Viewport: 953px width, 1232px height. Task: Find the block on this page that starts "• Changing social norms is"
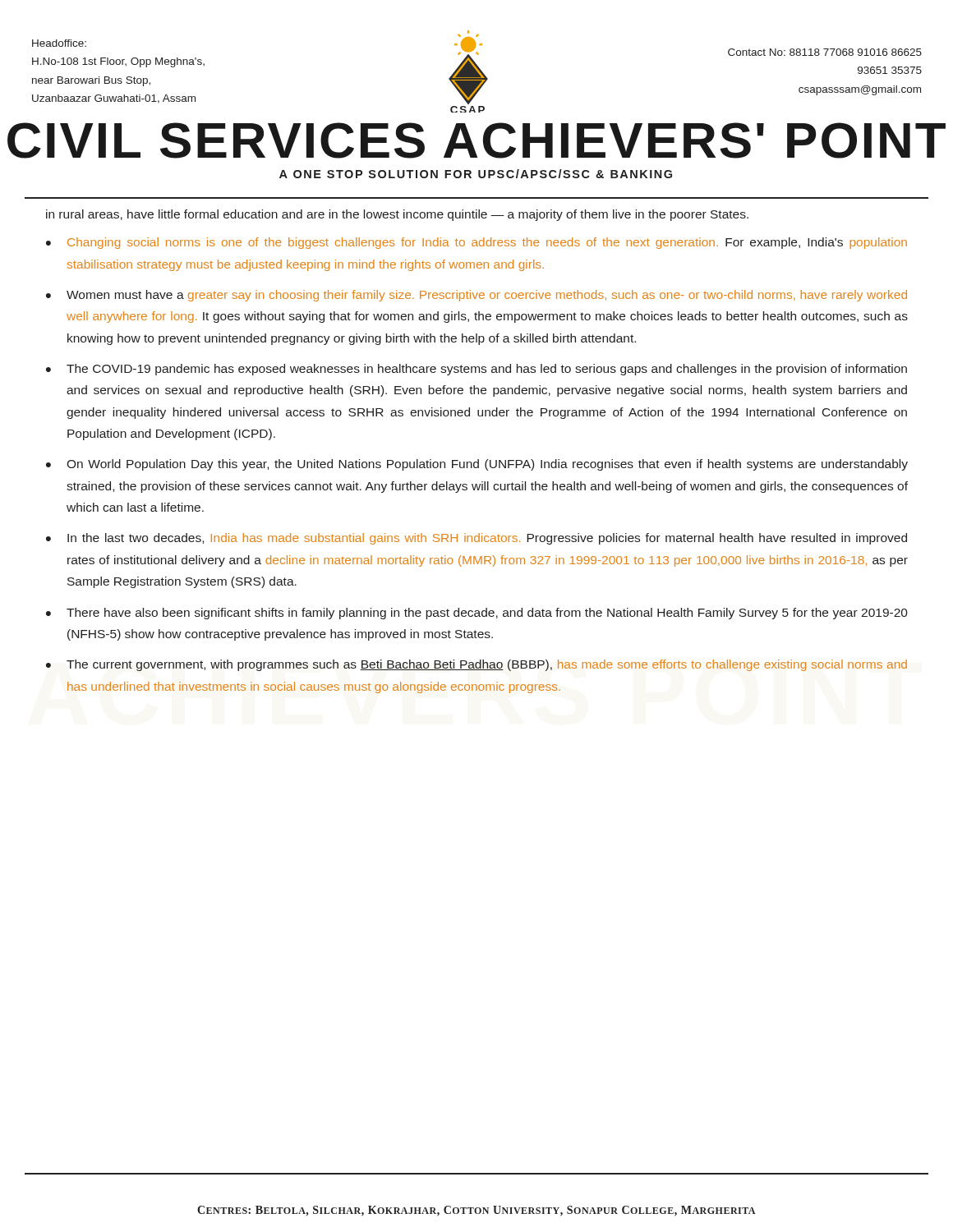click(x=476, y=254)
